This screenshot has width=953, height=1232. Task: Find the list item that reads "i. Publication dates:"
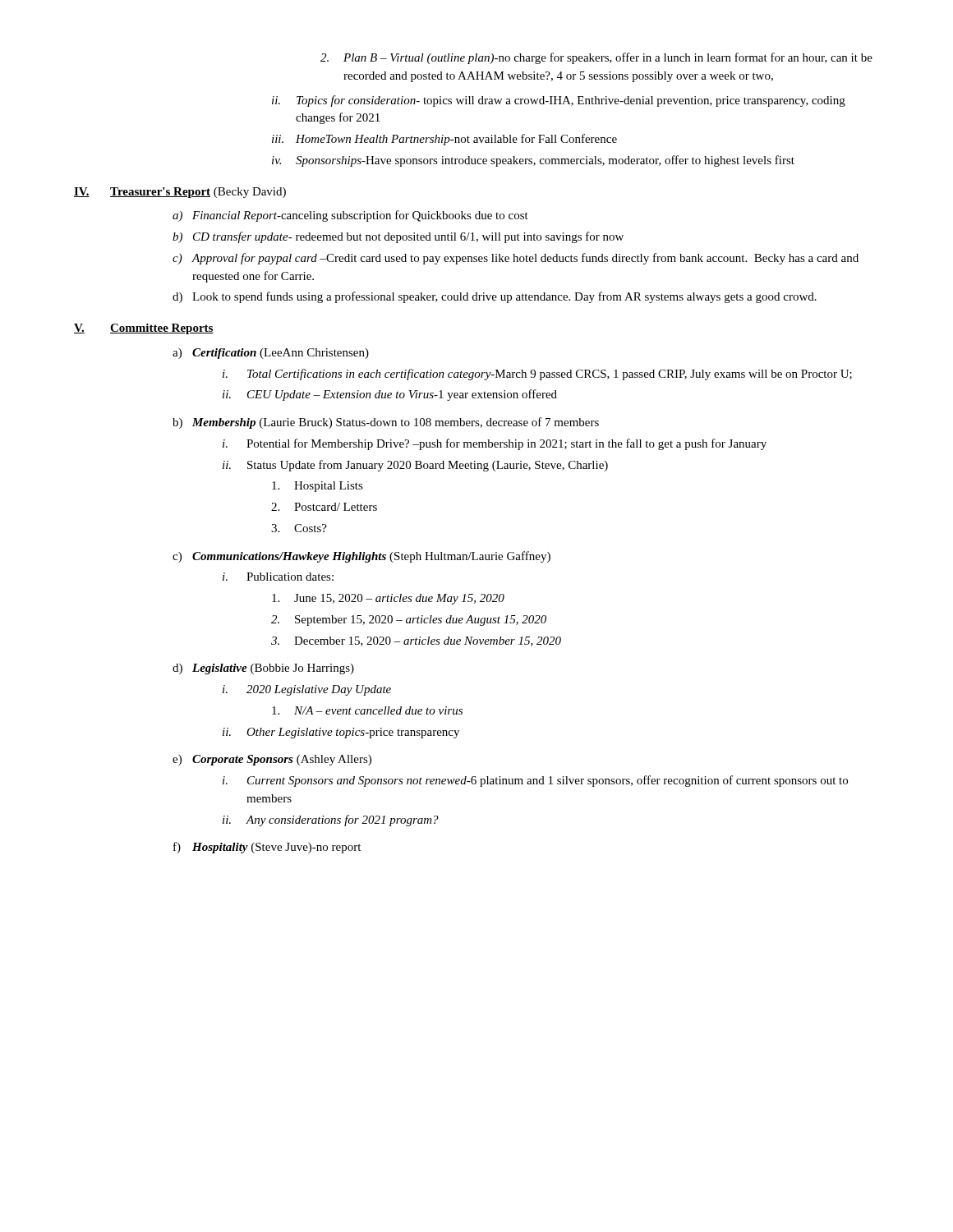(x=278, y=578)
